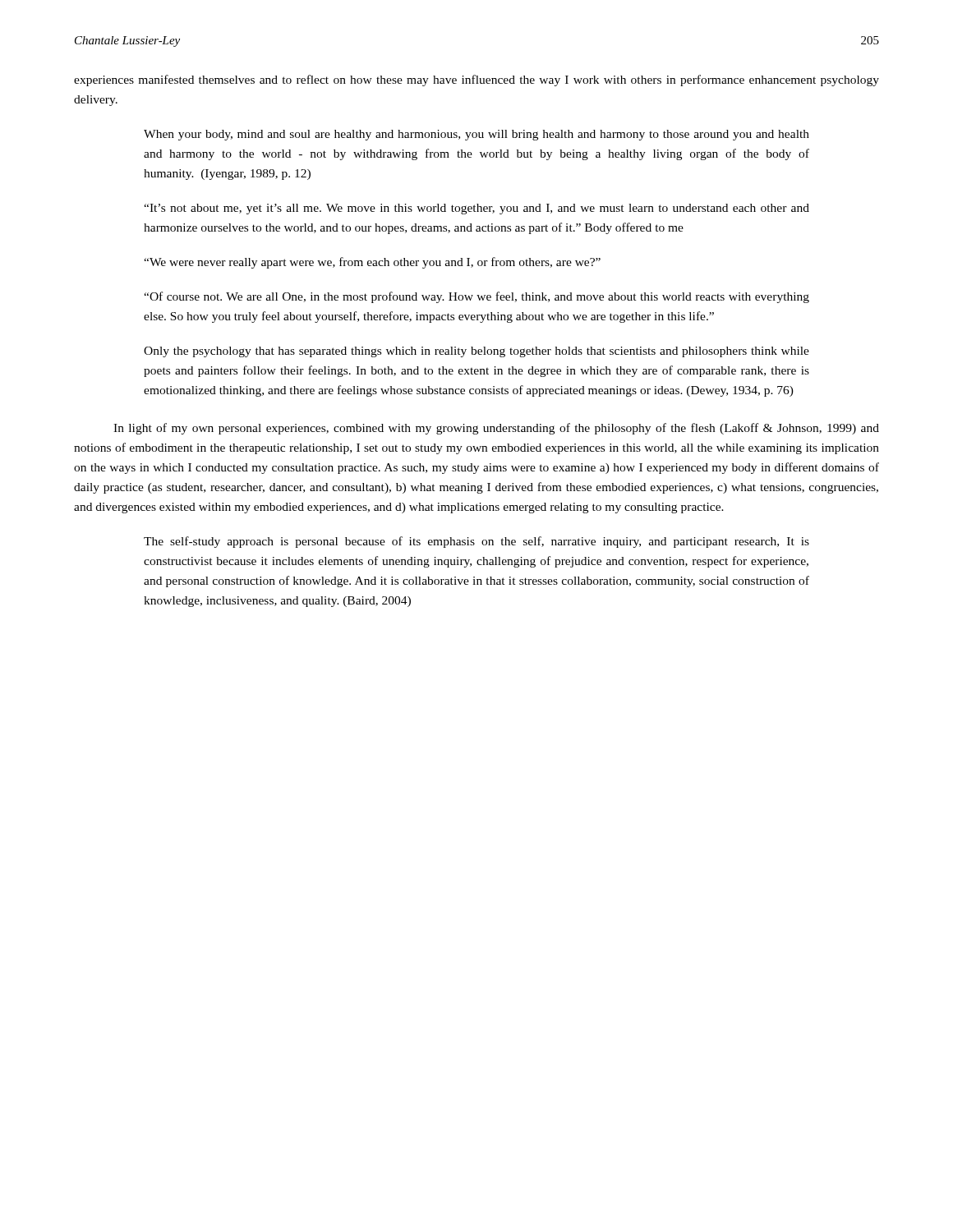Find the block on this page that starts "Only the psychology that has separated"
Viewport: 953px width, 1232px height.
(x=476, y=370)
